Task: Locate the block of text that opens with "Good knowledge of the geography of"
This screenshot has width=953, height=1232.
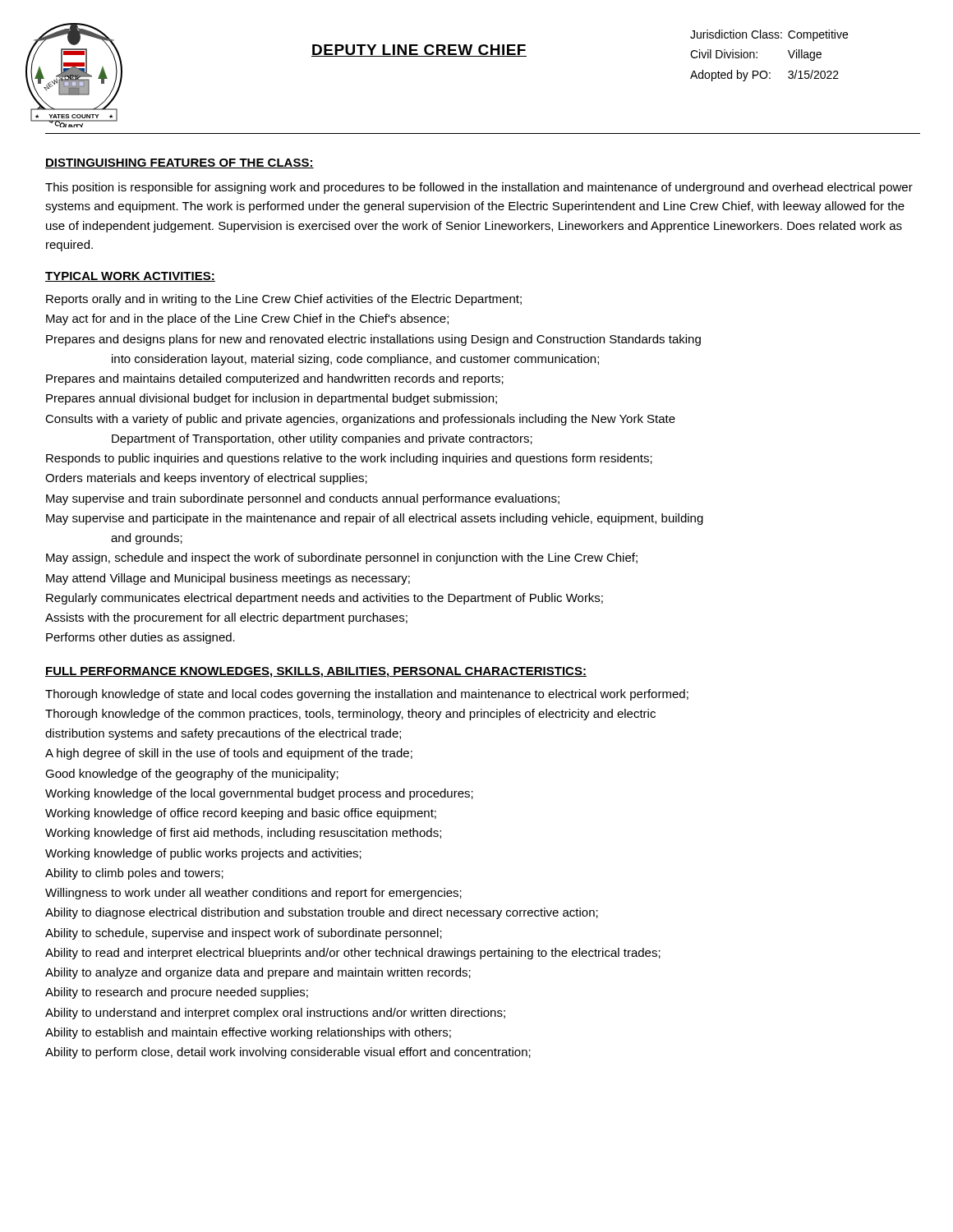Action: click(x=192, y=773)
